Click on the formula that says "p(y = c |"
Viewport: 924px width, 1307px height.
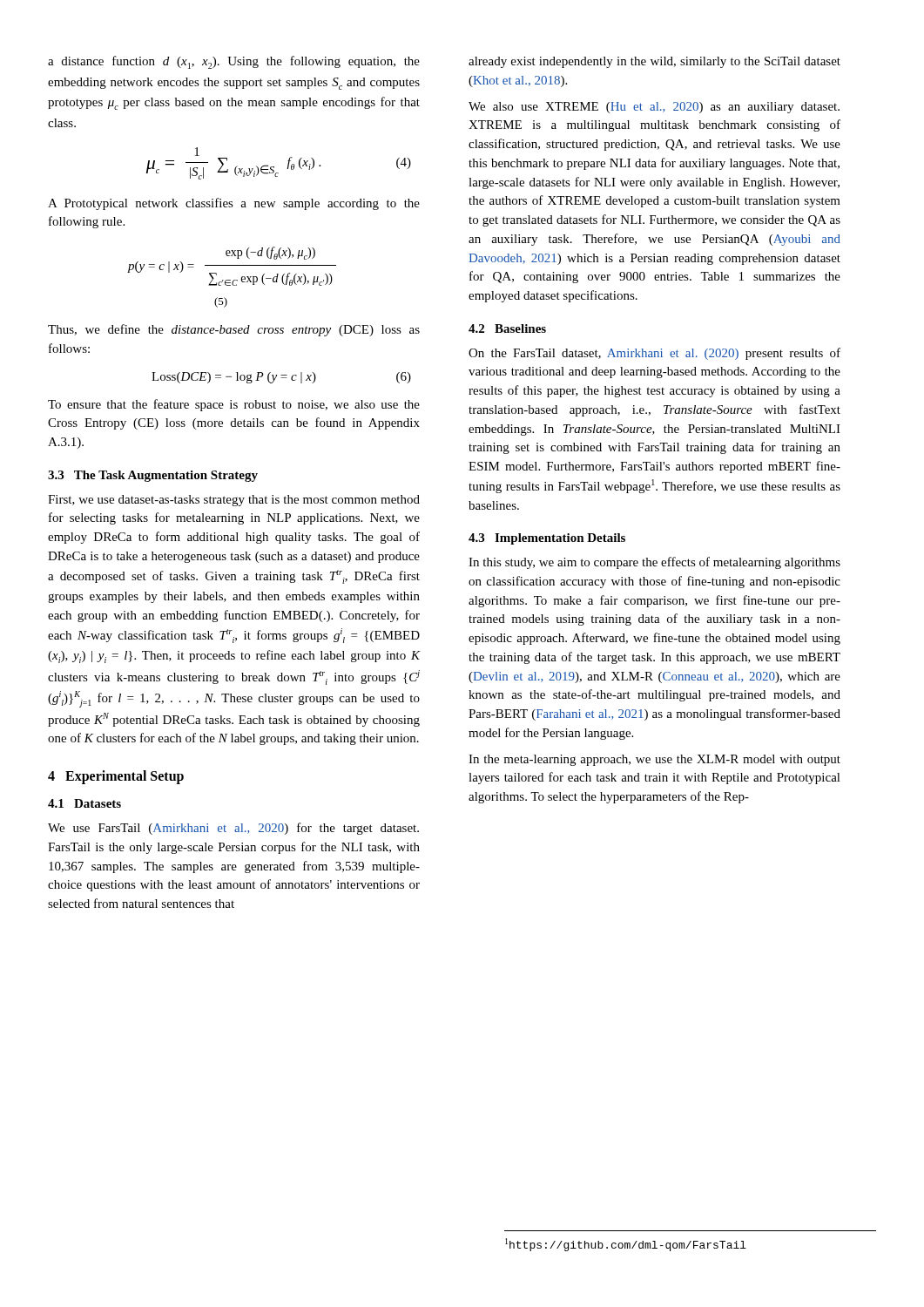(x=232, y=276)
